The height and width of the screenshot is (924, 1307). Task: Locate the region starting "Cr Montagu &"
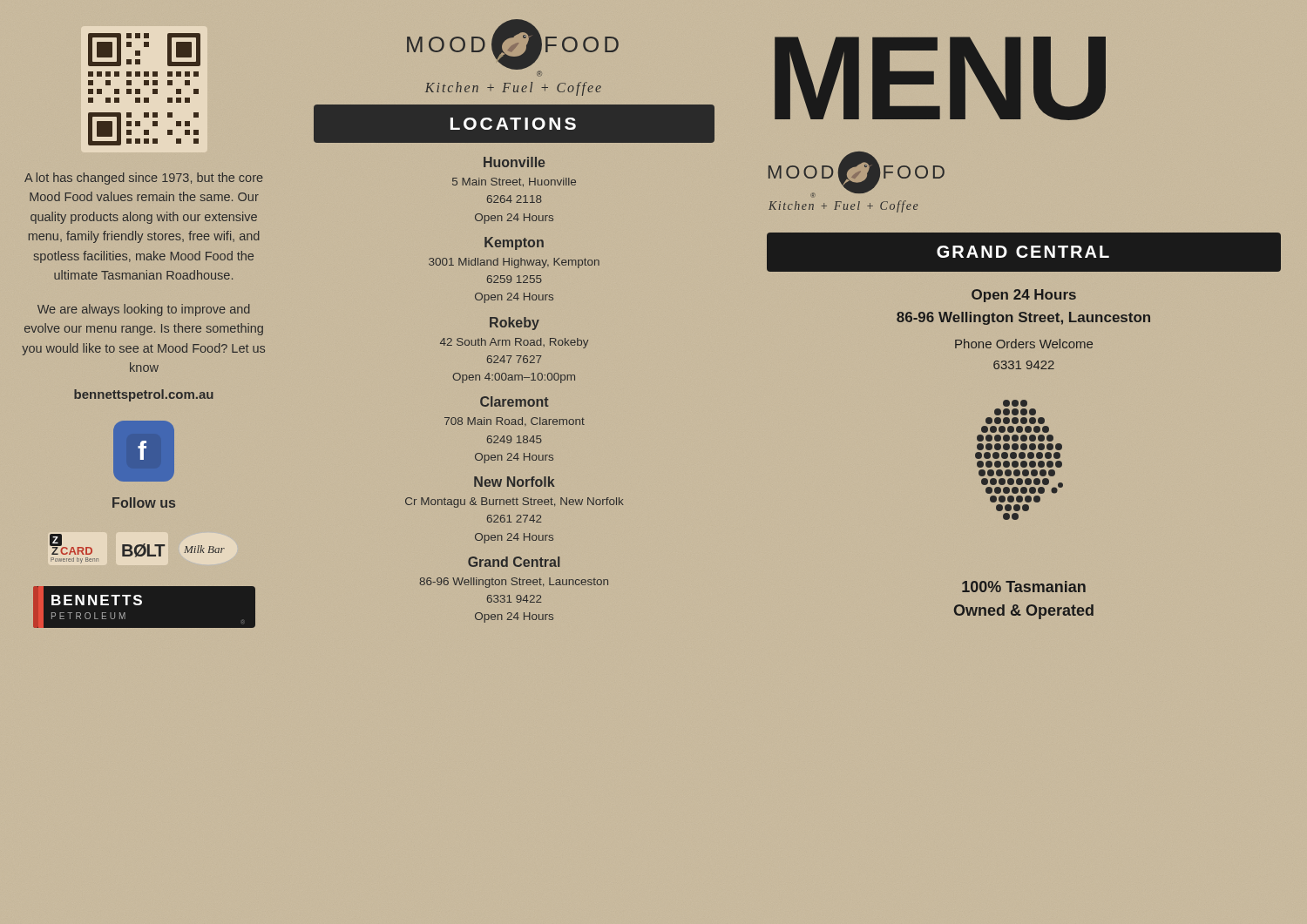(x=514, y=519)
